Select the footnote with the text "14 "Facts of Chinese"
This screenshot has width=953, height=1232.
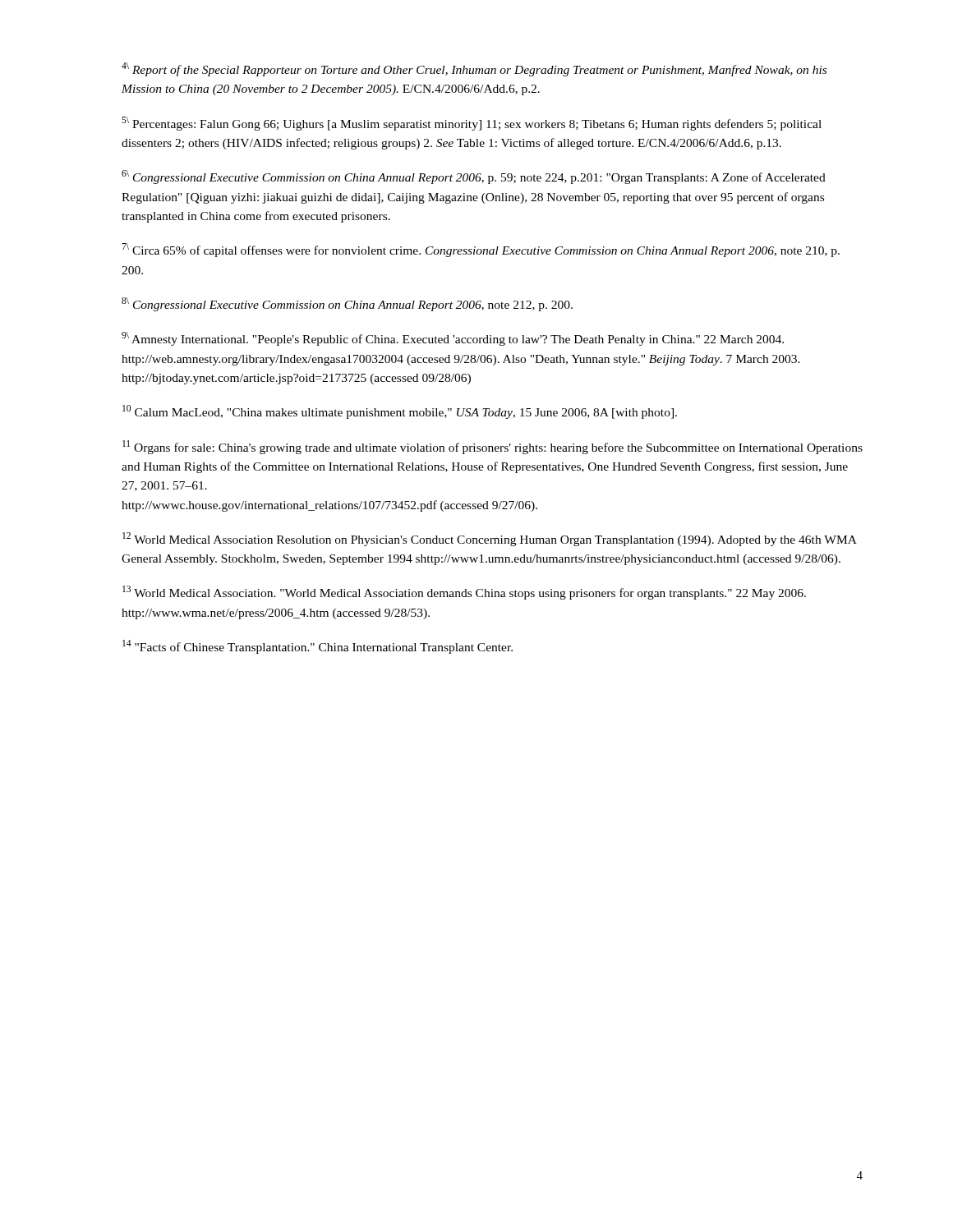476,647
